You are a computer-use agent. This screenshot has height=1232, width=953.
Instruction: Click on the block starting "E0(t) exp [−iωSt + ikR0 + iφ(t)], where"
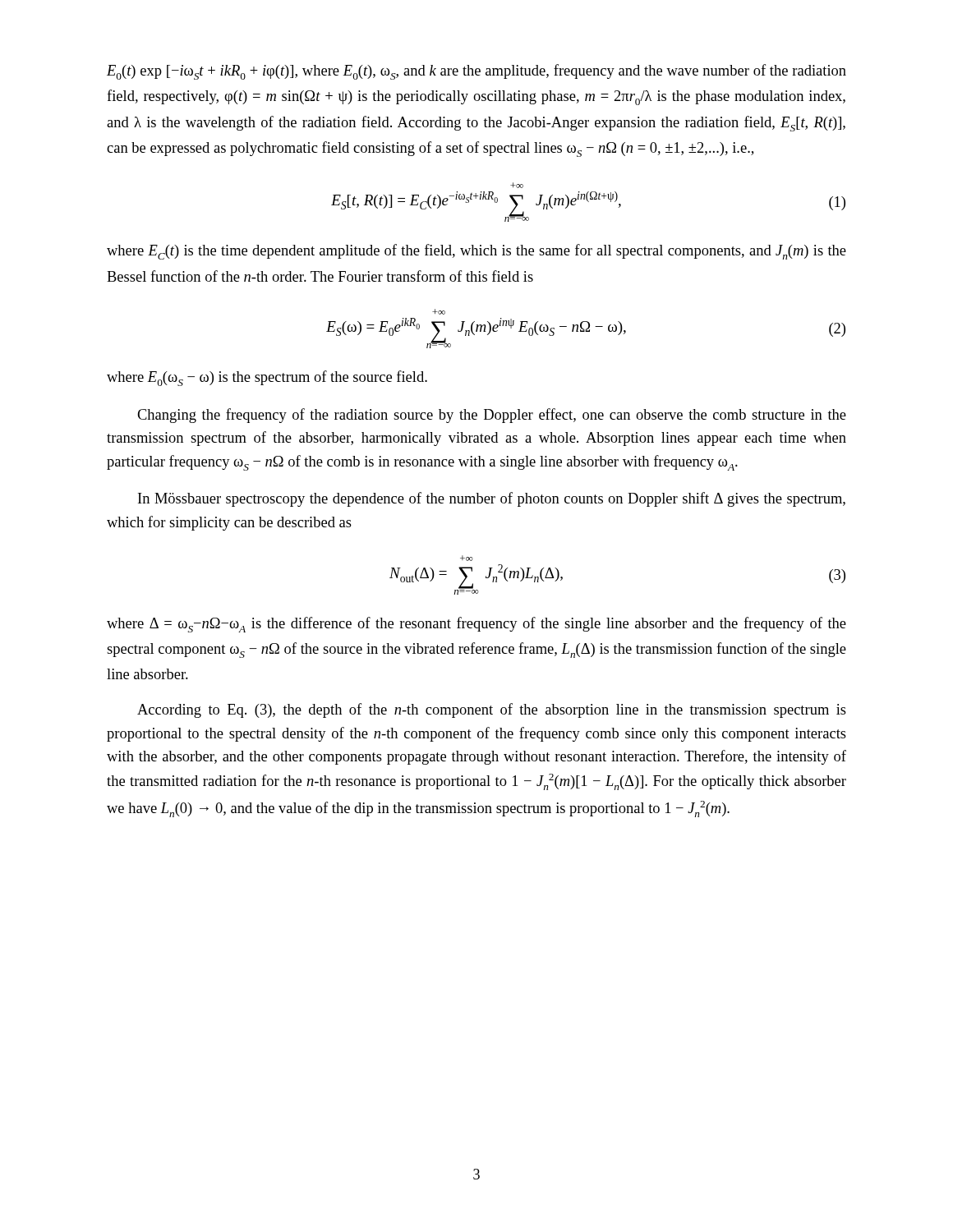[x=476, y=111]
